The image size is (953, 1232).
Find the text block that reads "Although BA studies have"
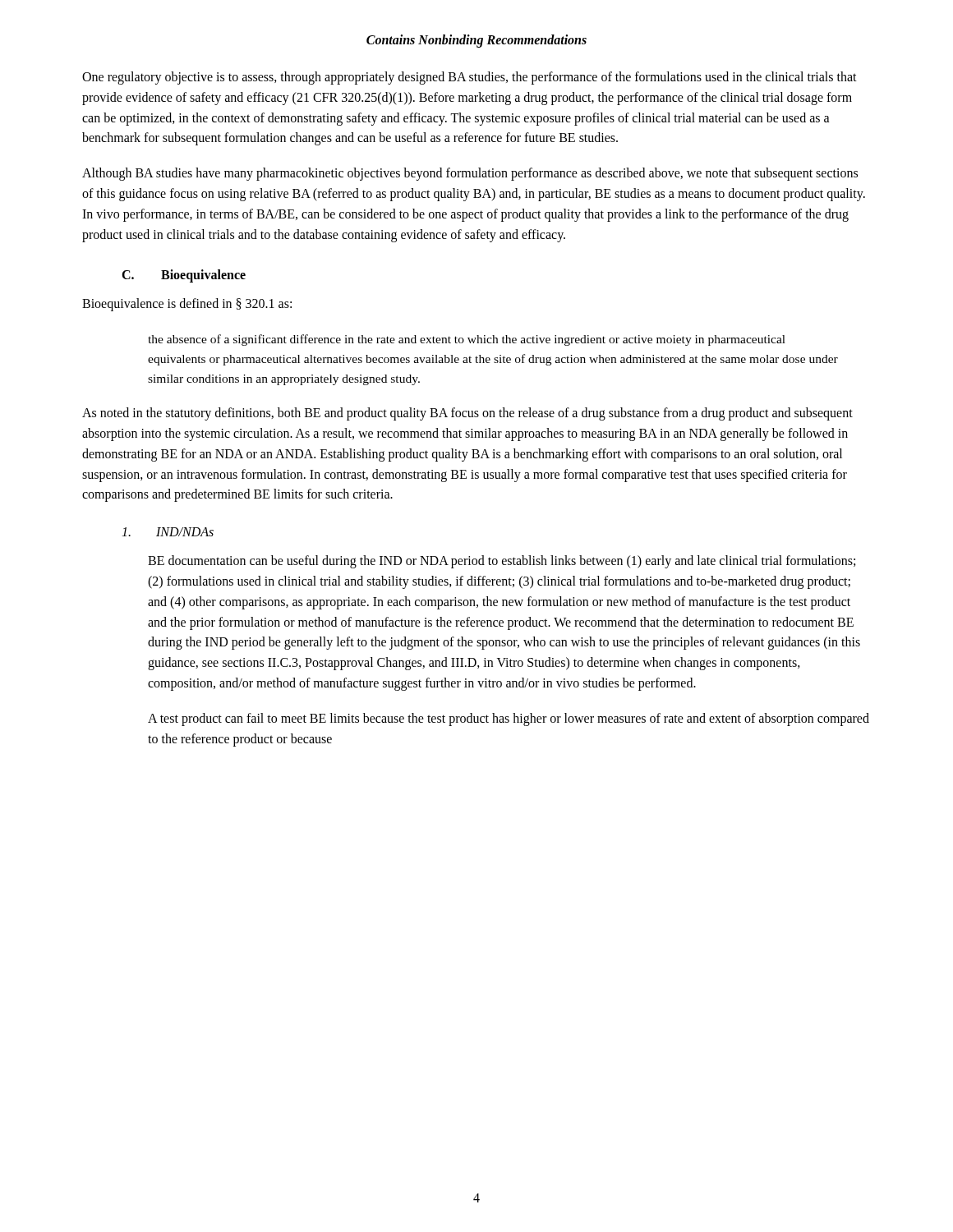click(x=474, y=204)
